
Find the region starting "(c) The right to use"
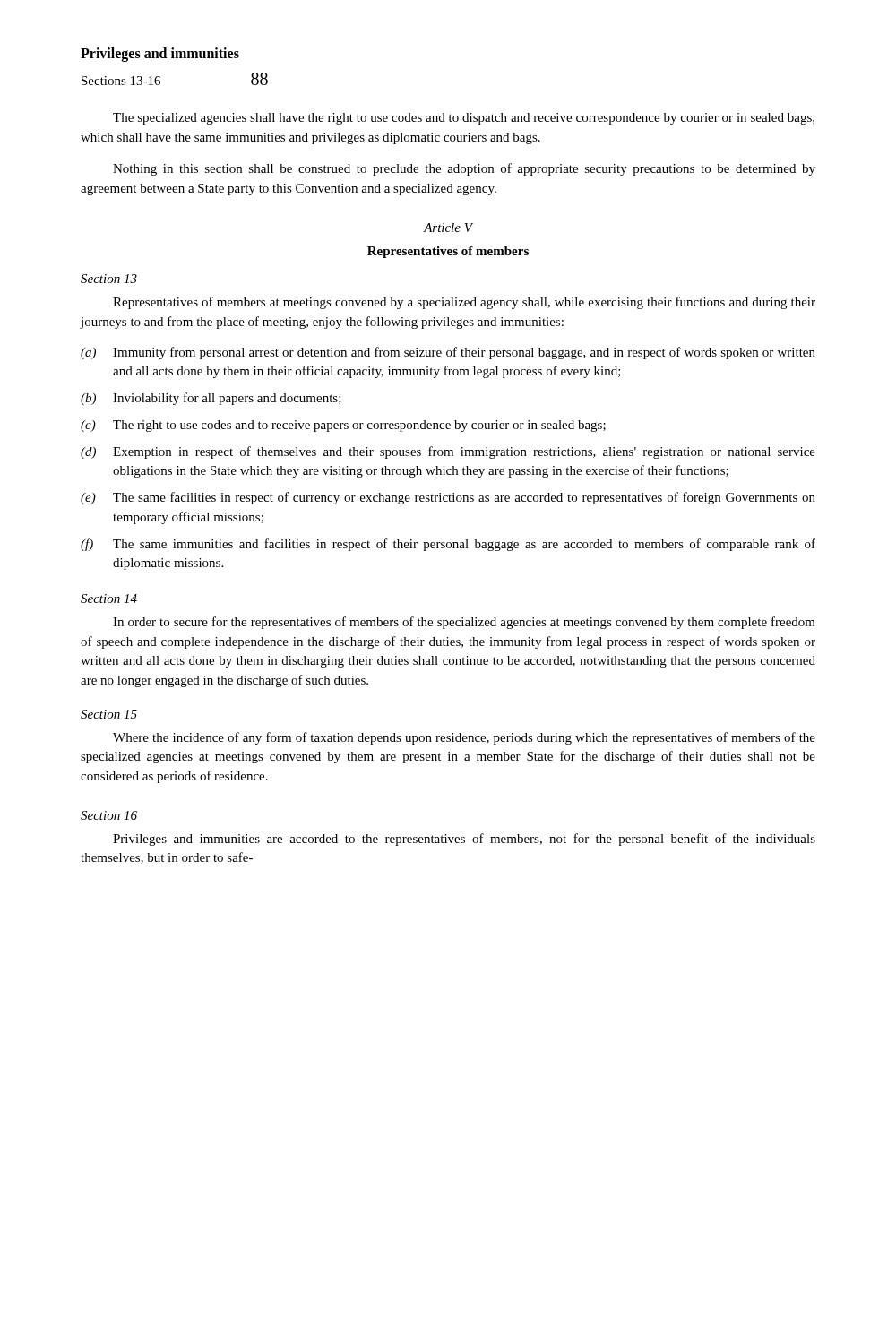pos(448,425)
